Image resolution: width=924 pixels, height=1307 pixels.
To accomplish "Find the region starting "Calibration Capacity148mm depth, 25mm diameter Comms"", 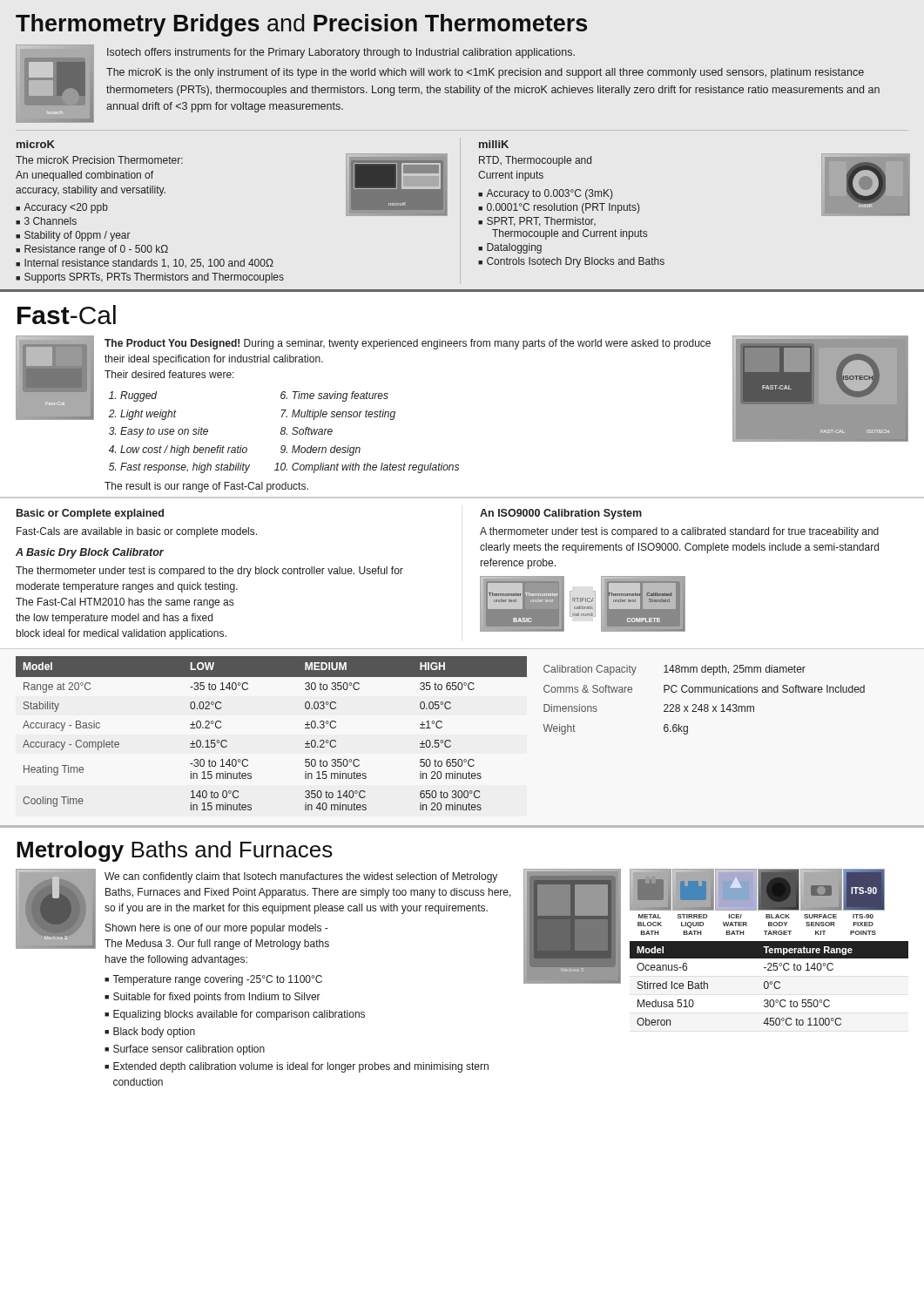I will point(726,699).
